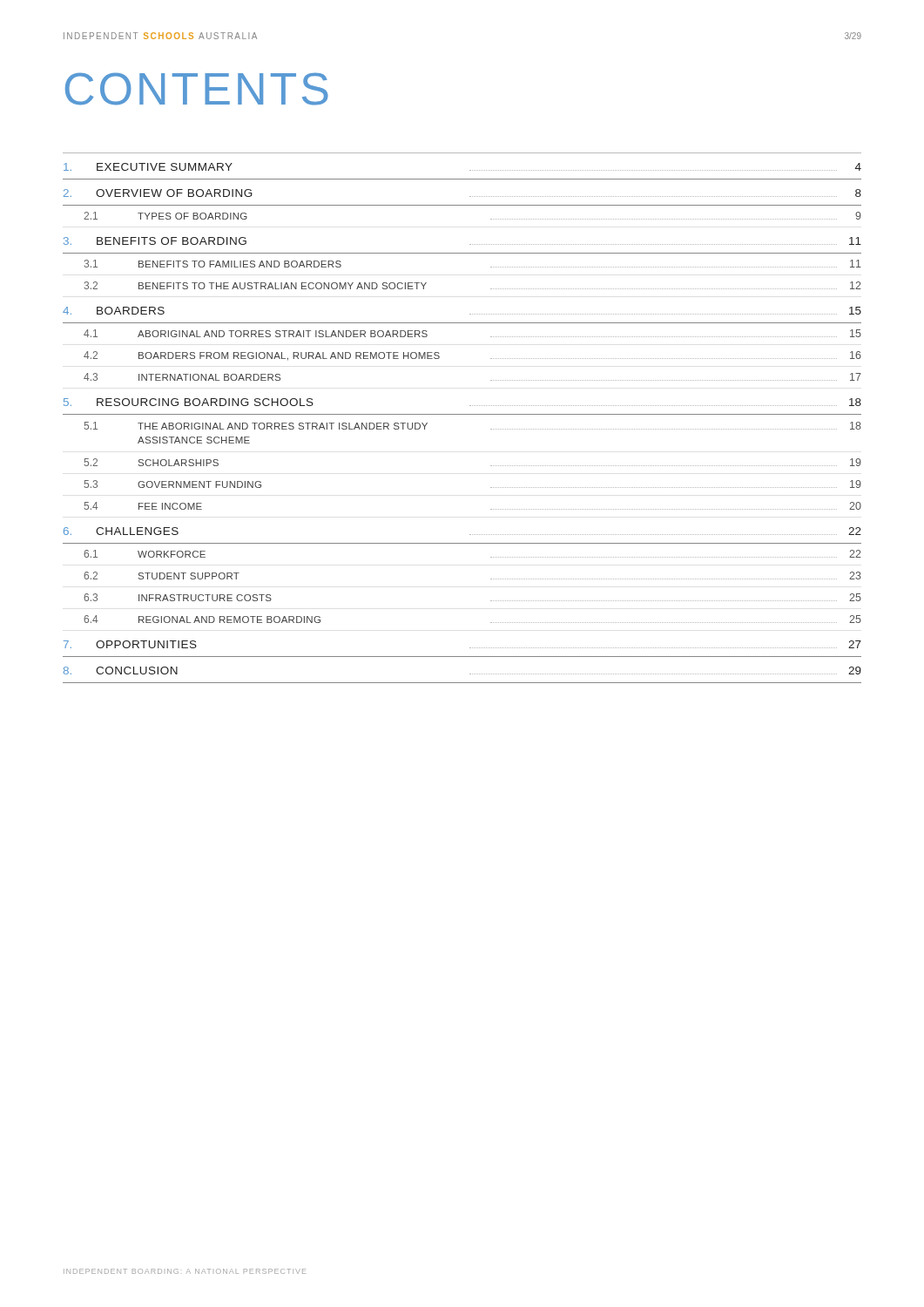Click the passage that begins "2.1 TYPES OF"
Image resolution: width=924 pixels, height=1307 pixels.
[x=462, y=216]
